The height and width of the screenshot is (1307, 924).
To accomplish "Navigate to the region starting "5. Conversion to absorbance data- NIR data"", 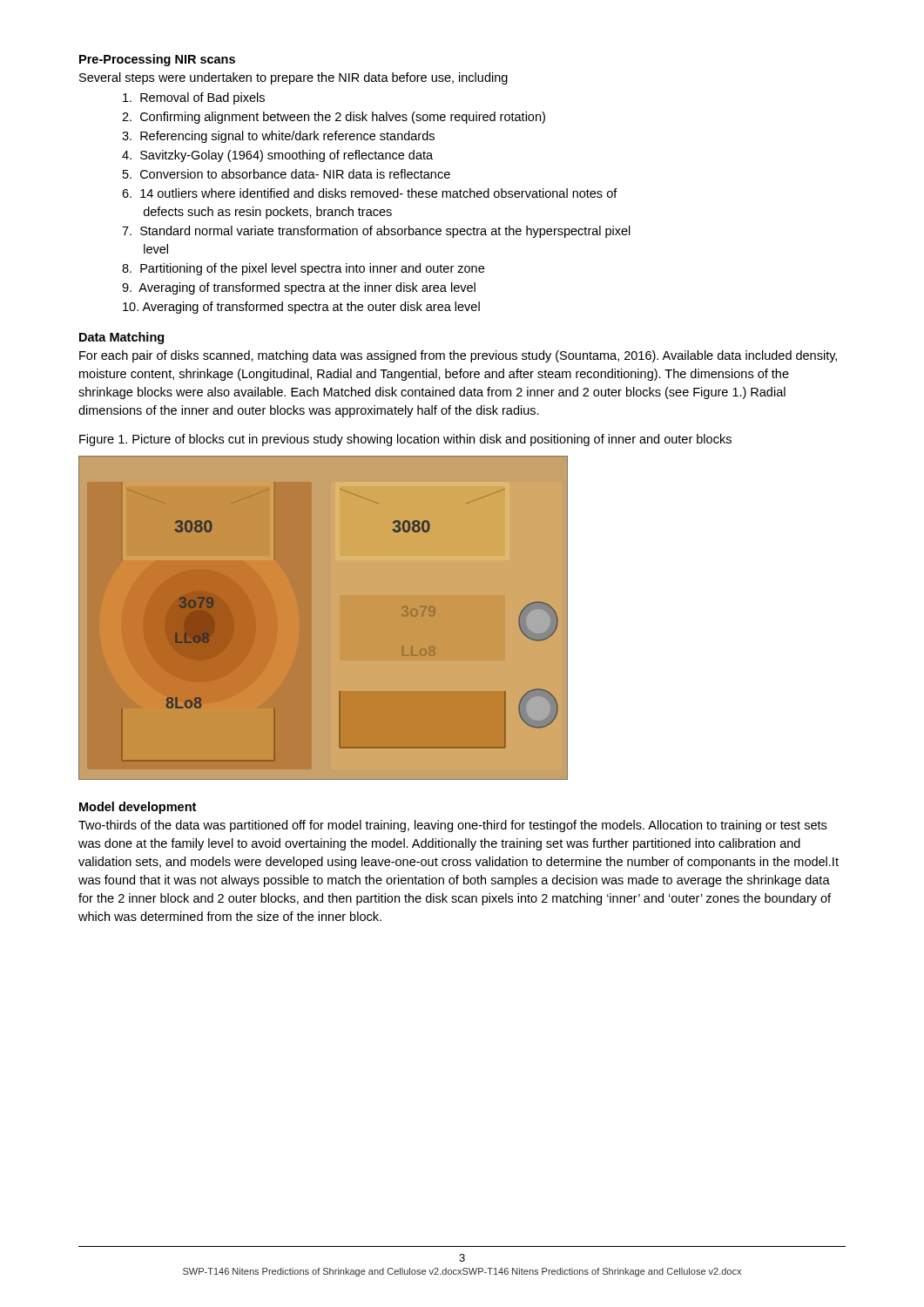I will tap(286, 174).
